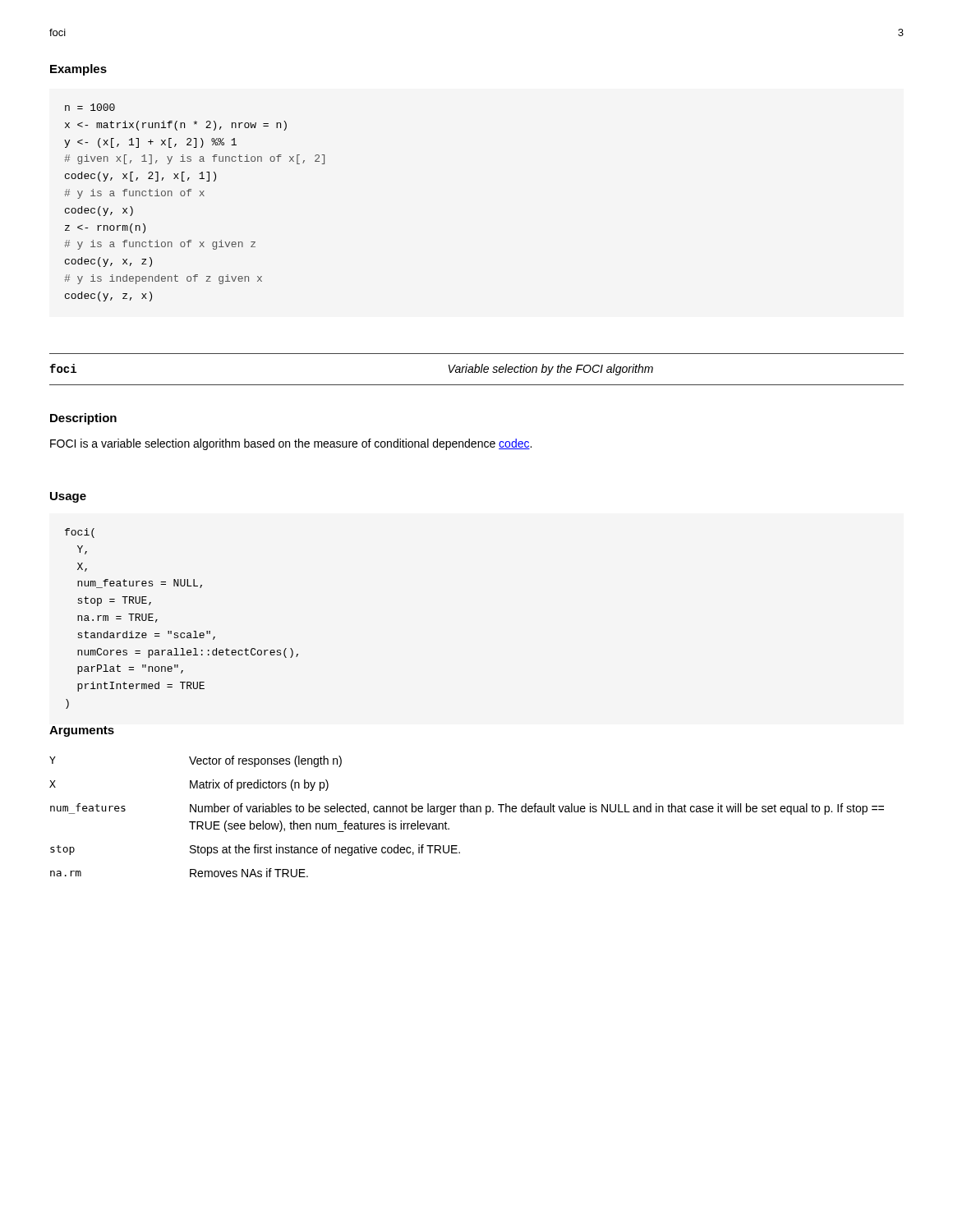Locate the text block starting "foci( Y, X, num_features = NULL,"
Screen dimensions: 1232x953
(80, 533)
